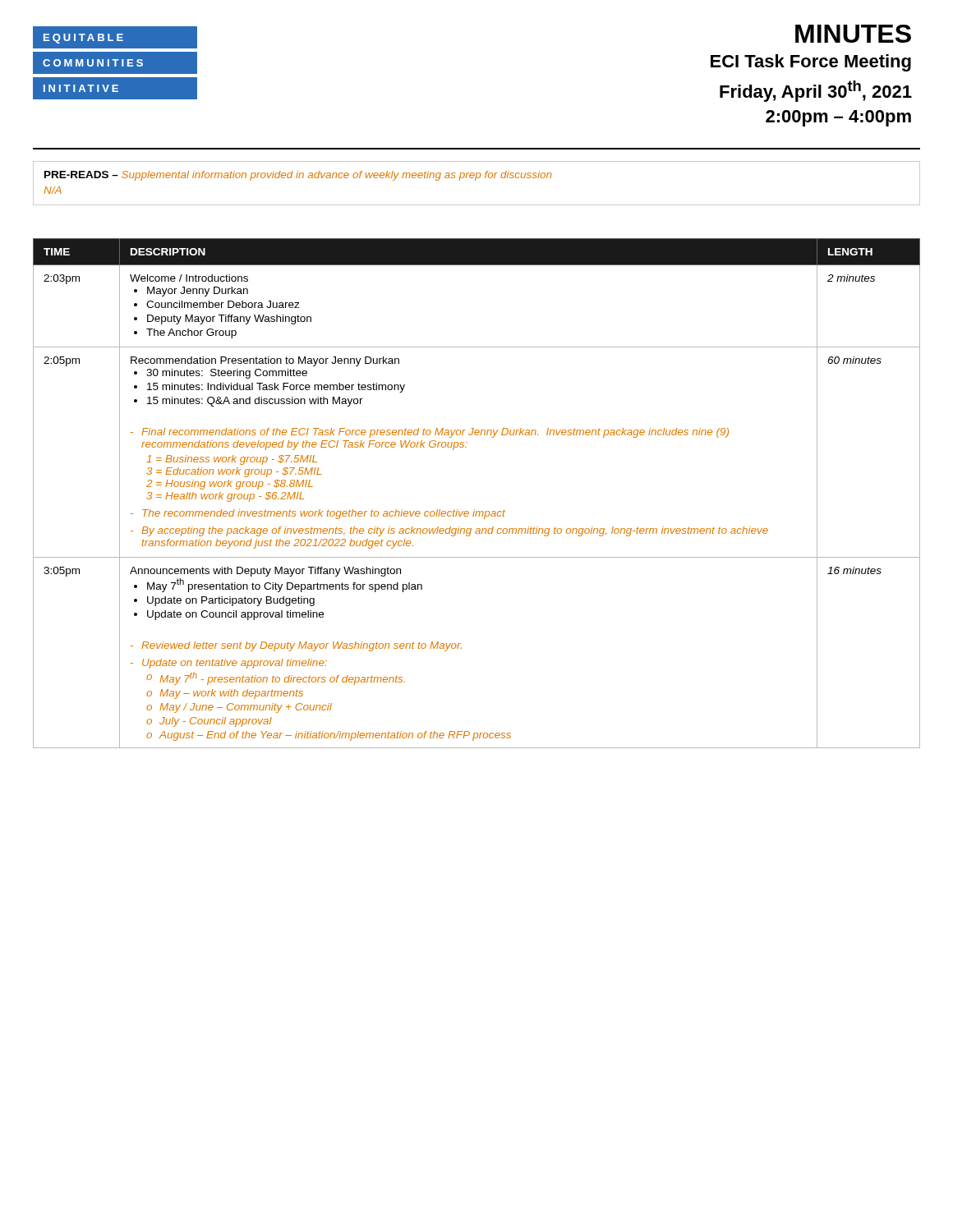Image resolution: width=953 pixels, height=1232 pixels.
Task: Find the logo
Action: [x=115, y=64]
